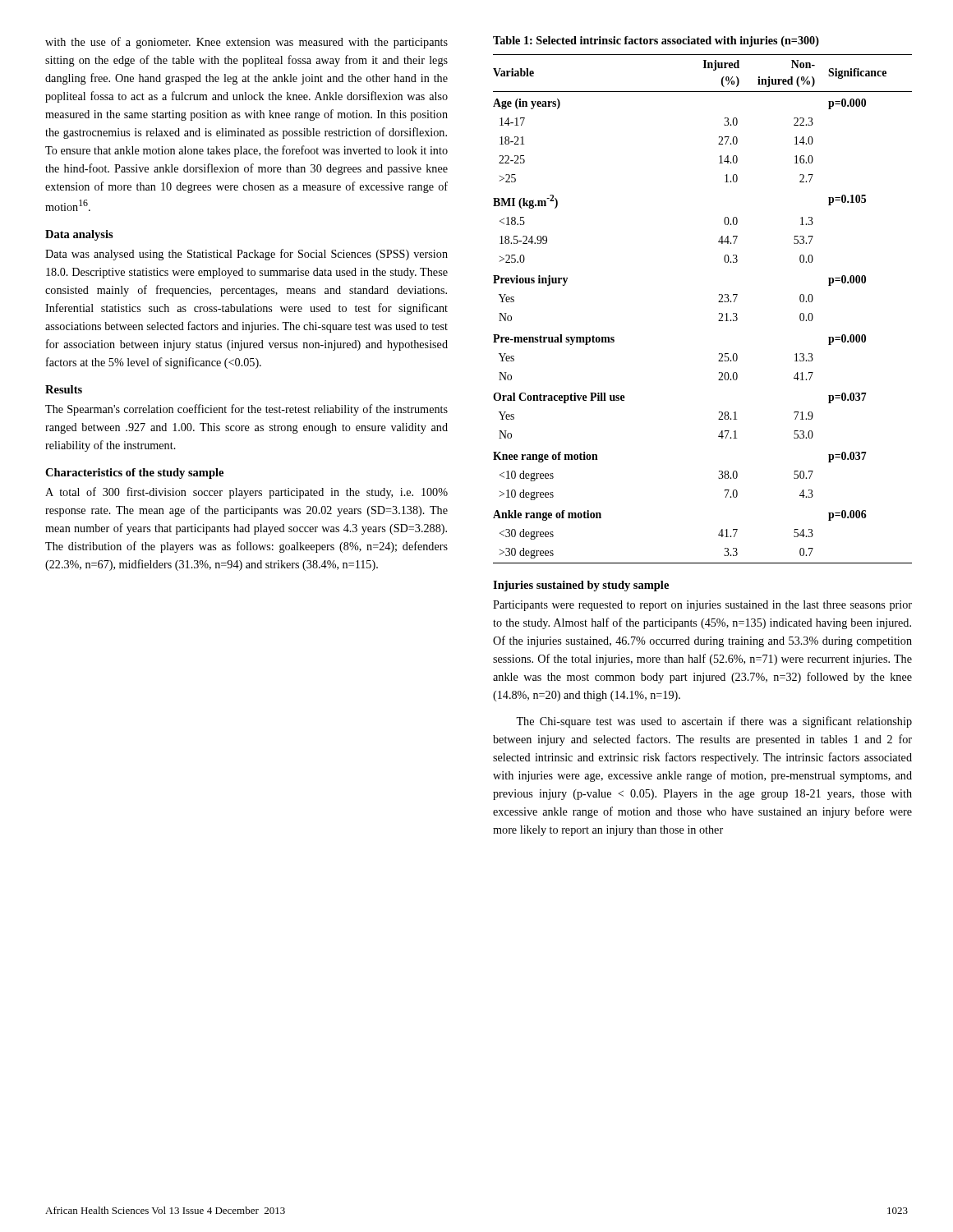Image resolution: width=953 pixels, height=1232 pixels.
Task: Click on the text block starting "Injuries sustained by"
Action: tap(581, 585)
